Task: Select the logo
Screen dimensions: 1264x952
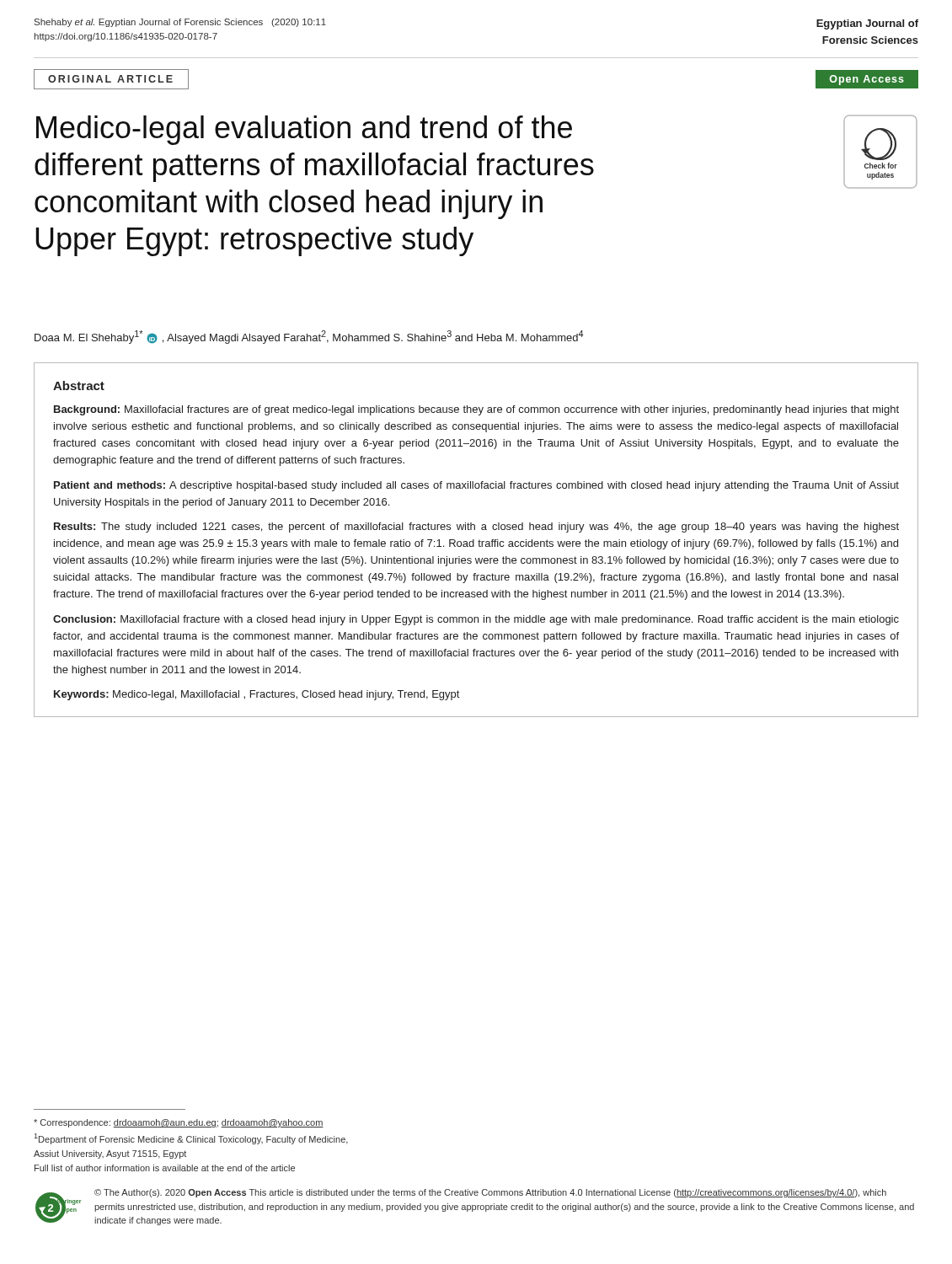Action: pyautogui.click(x=58, y=1209)
